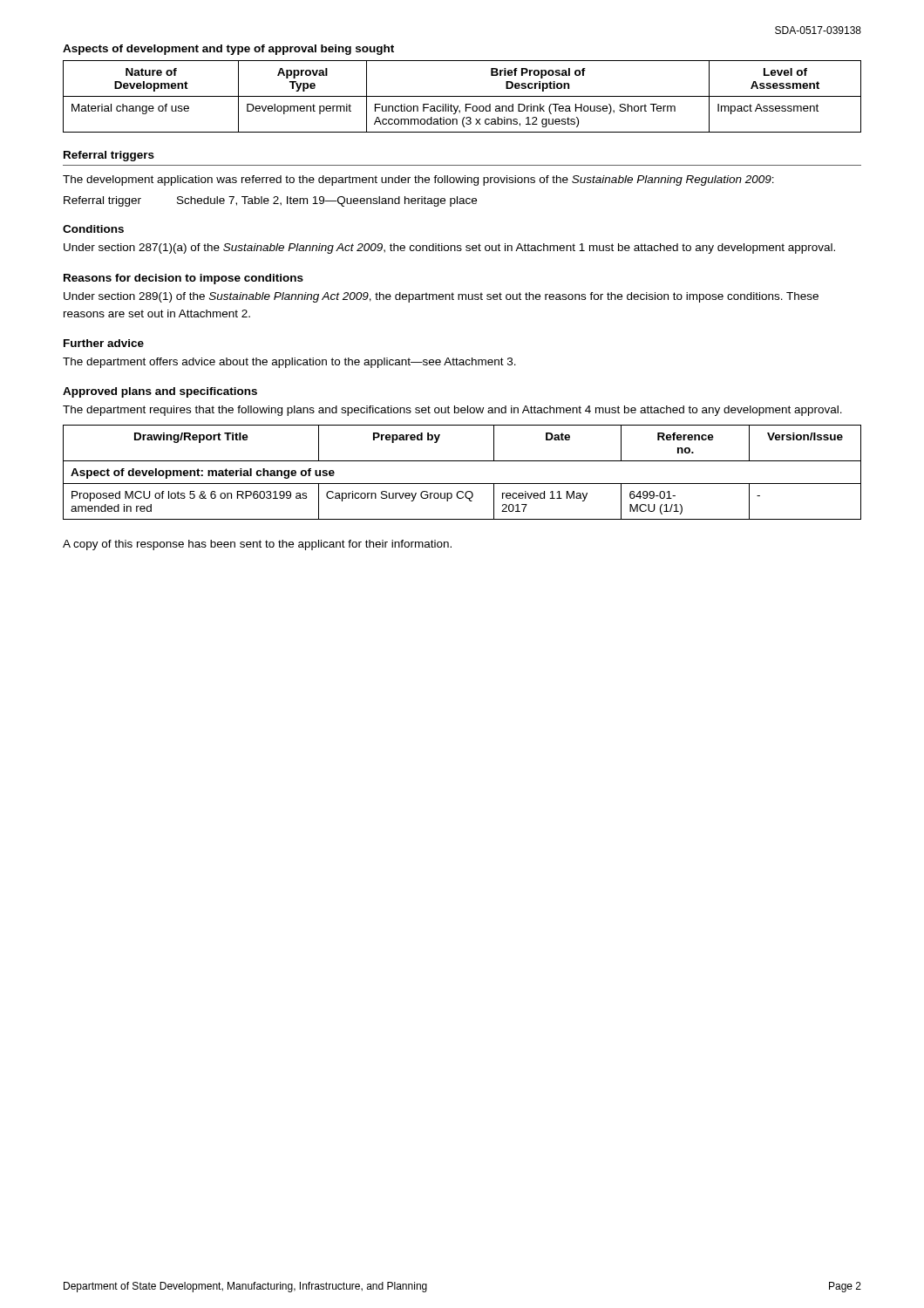Select the element starting "Referral triggers"
The image size is (924, 1308).
tap(109, 155)
